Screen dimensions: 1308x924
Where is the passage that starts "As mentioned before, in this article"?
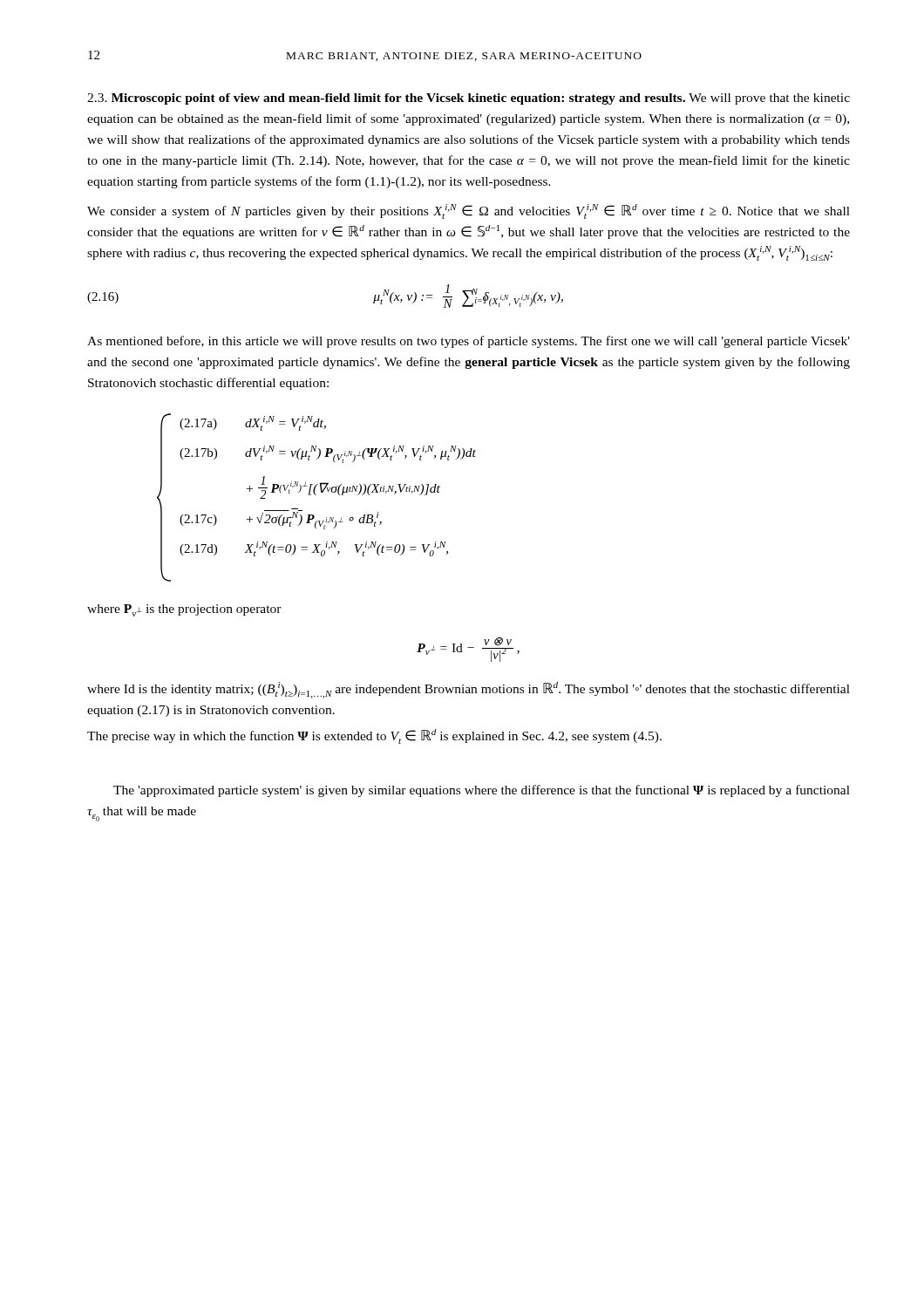click(469, 361)
